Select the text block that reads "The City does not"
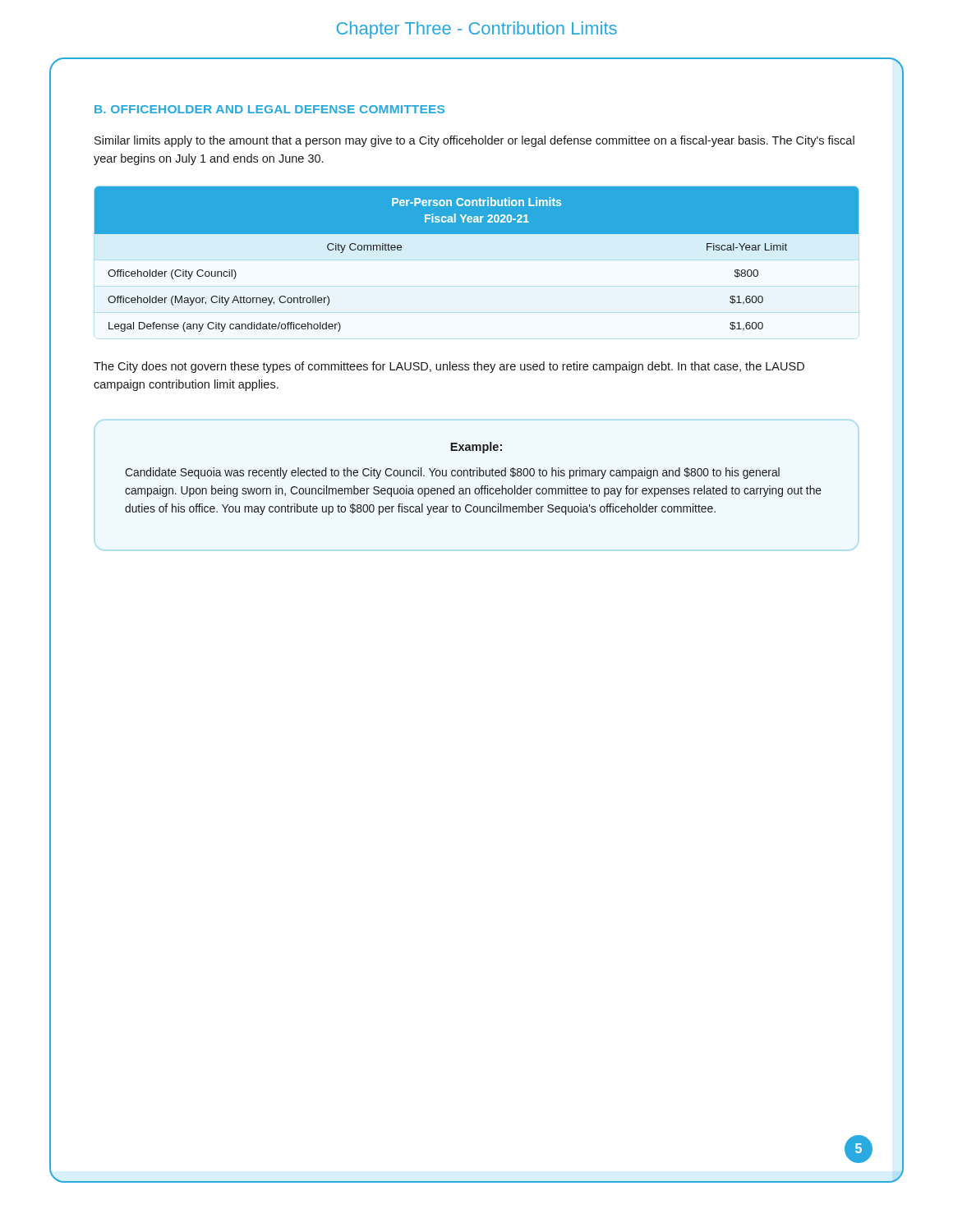The width and height of the screenshot is (953, 1232). (476, 375)
